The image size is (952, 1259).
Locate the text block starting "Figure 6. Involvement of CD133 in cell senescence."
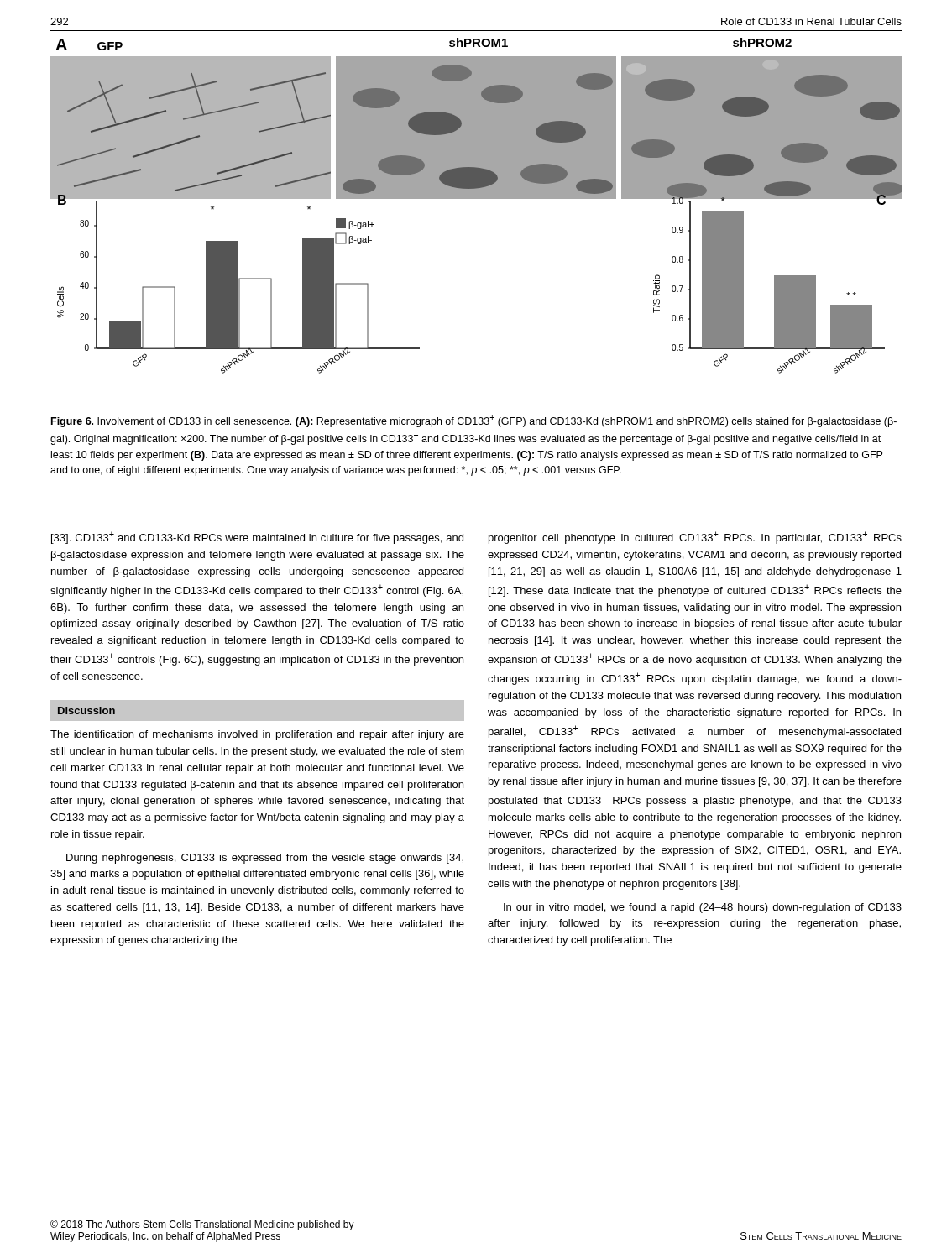click(x=474, y=444)
